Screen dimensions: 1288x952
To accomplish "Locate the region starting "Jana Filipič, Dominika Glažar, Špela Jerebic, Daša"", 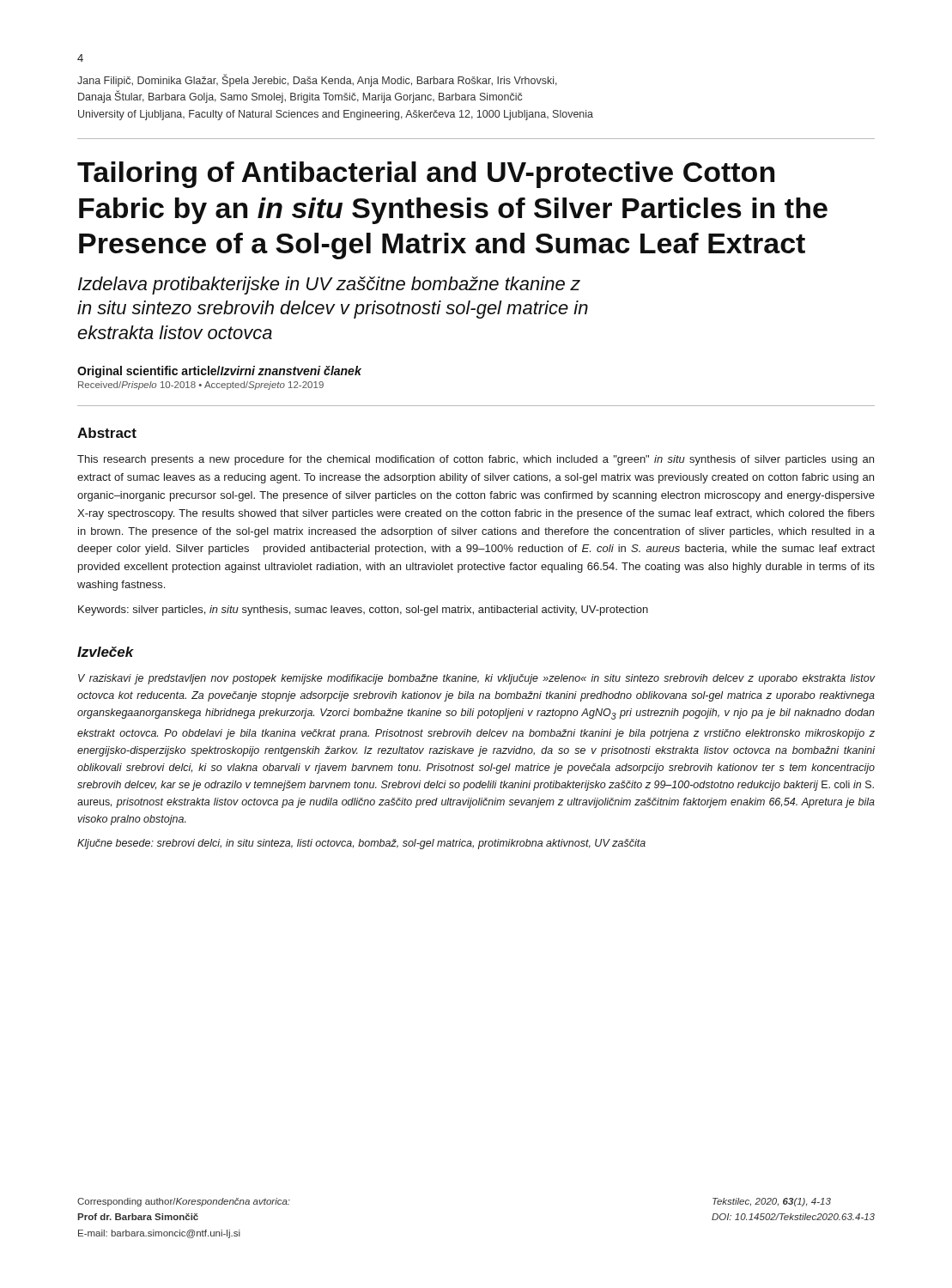I will (335, 97).
